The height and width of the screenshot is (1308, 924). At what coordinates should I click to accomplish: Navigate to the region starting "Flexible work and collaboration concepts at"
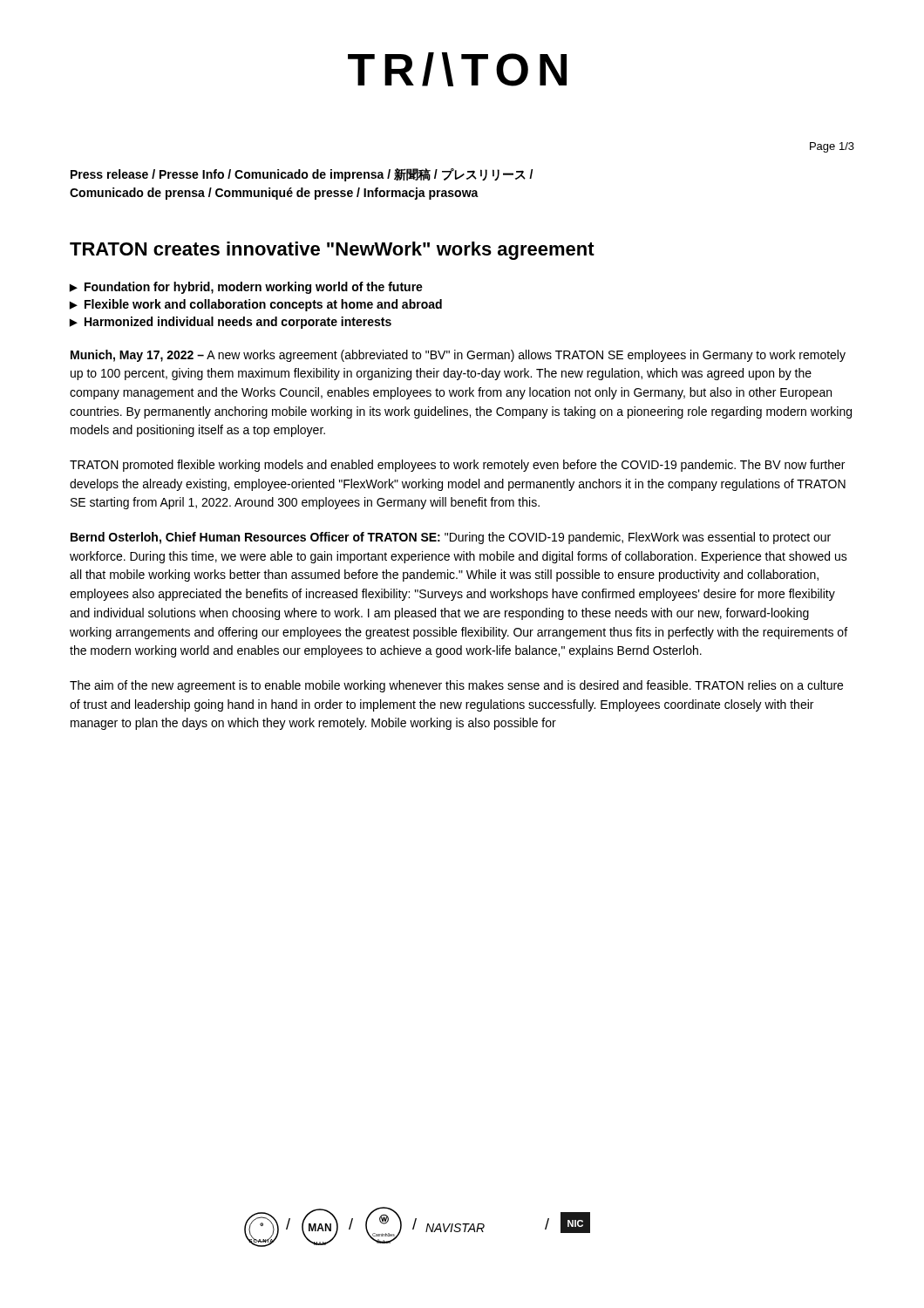click(x=263, y=304)
